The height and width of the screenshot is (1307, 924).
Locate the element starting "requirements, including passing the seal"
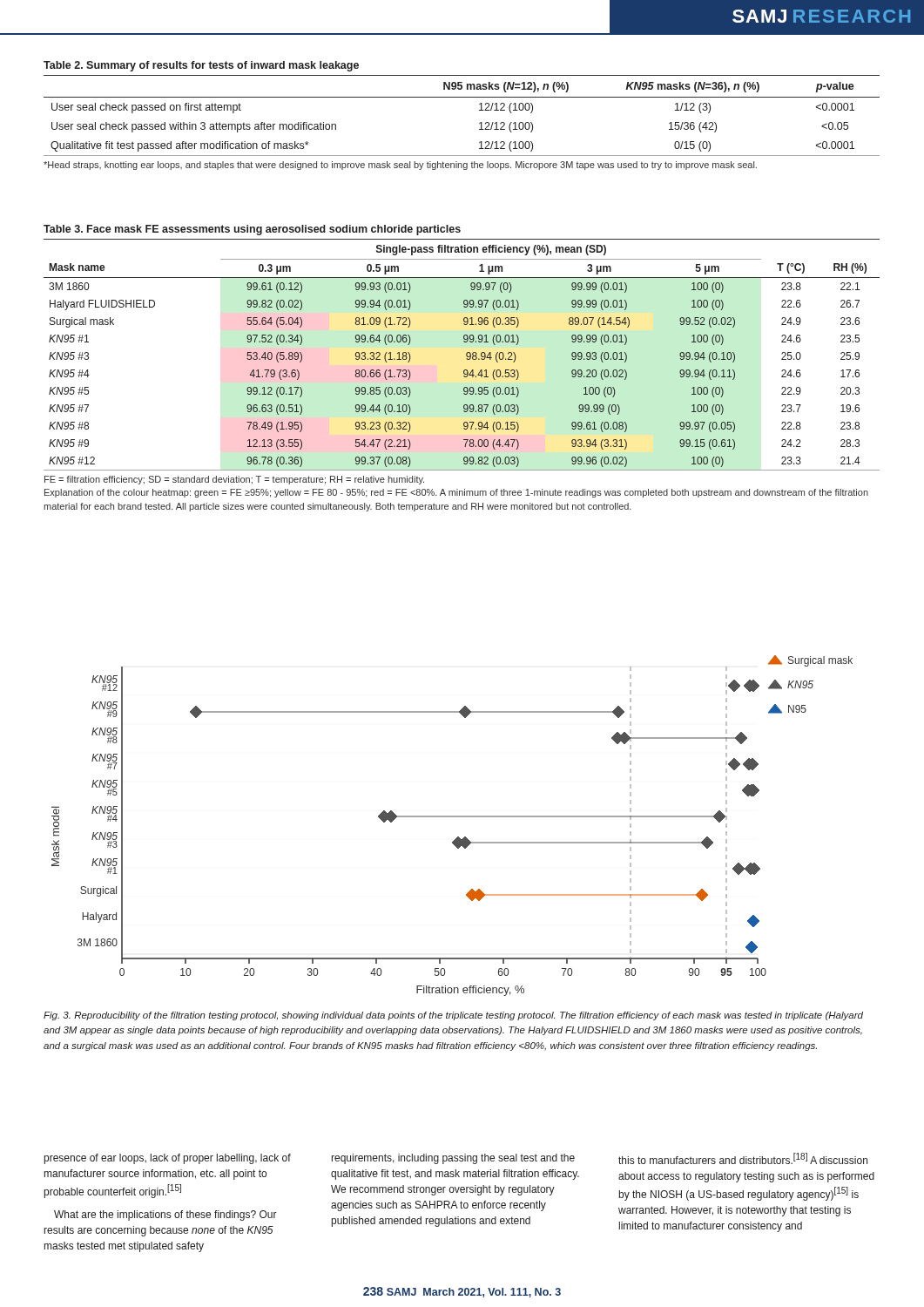455,1189
